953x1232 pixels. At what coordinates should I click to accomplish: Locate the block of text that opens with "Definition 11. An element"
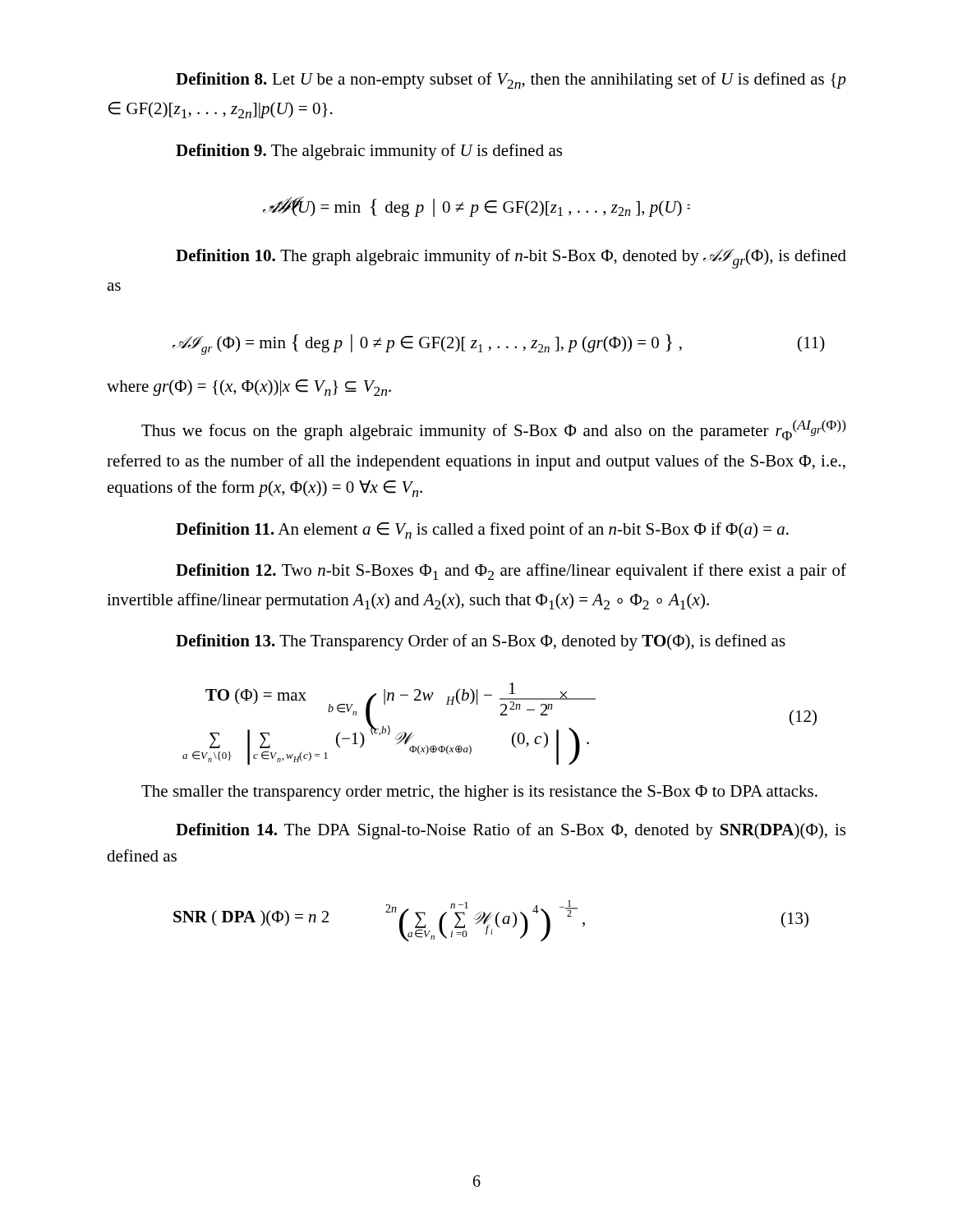click(x=476, y=530)
